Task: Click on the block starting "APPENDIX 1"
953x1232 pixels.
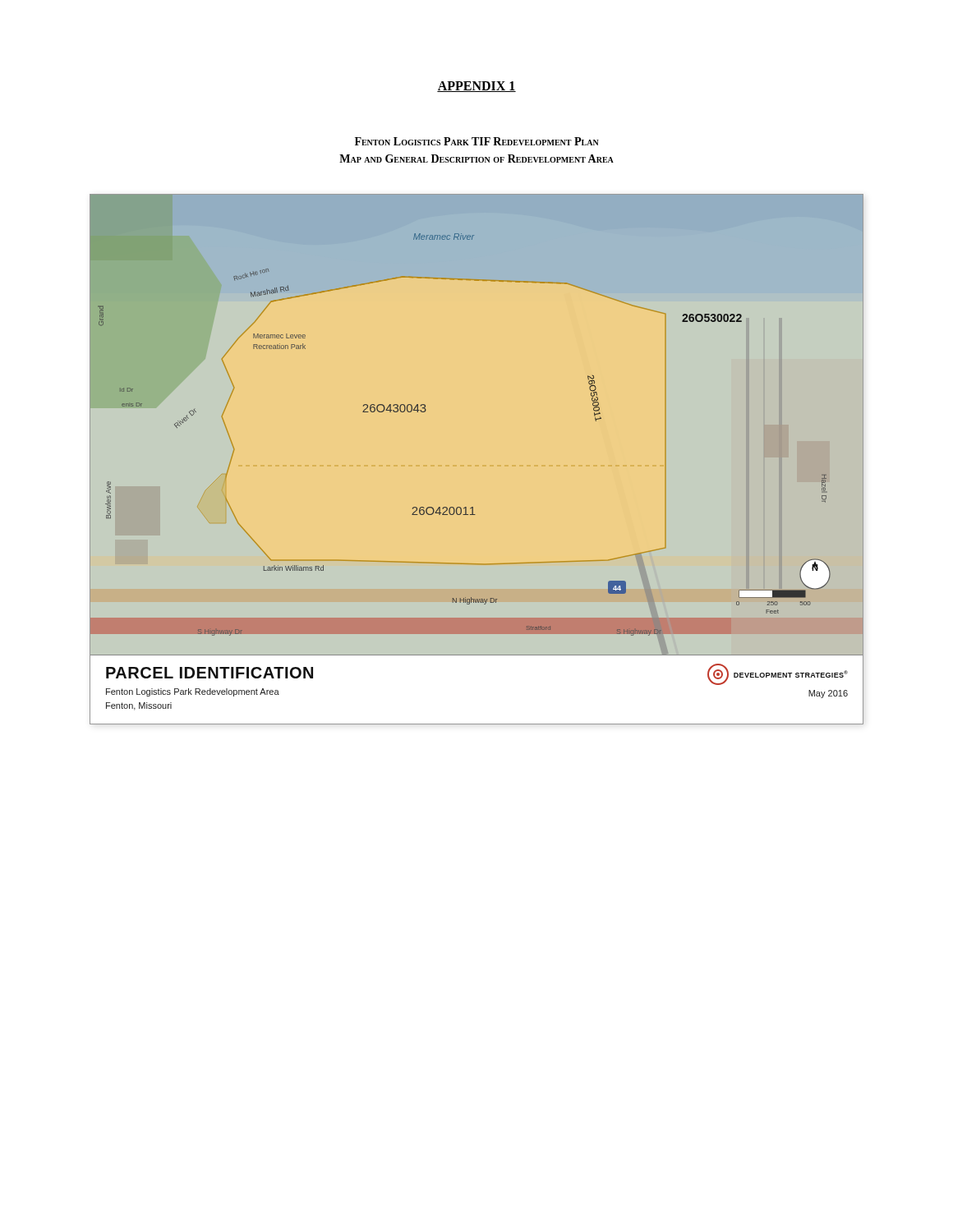Action: pyautogui.click(x=476, y=86)
